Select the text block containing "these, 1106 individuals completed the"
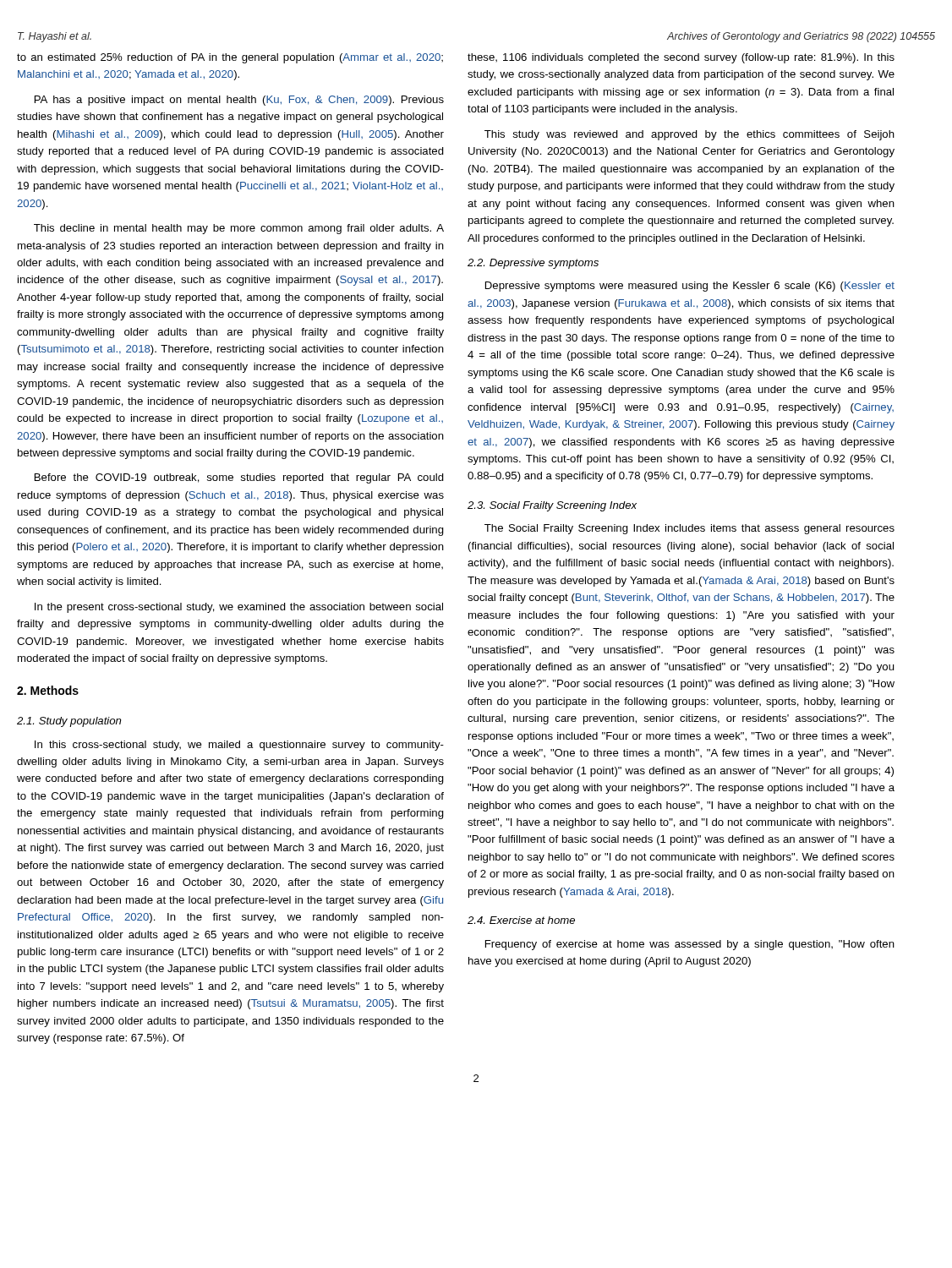952x1268 pixels. pyautogui.click(x=681, y=148)
